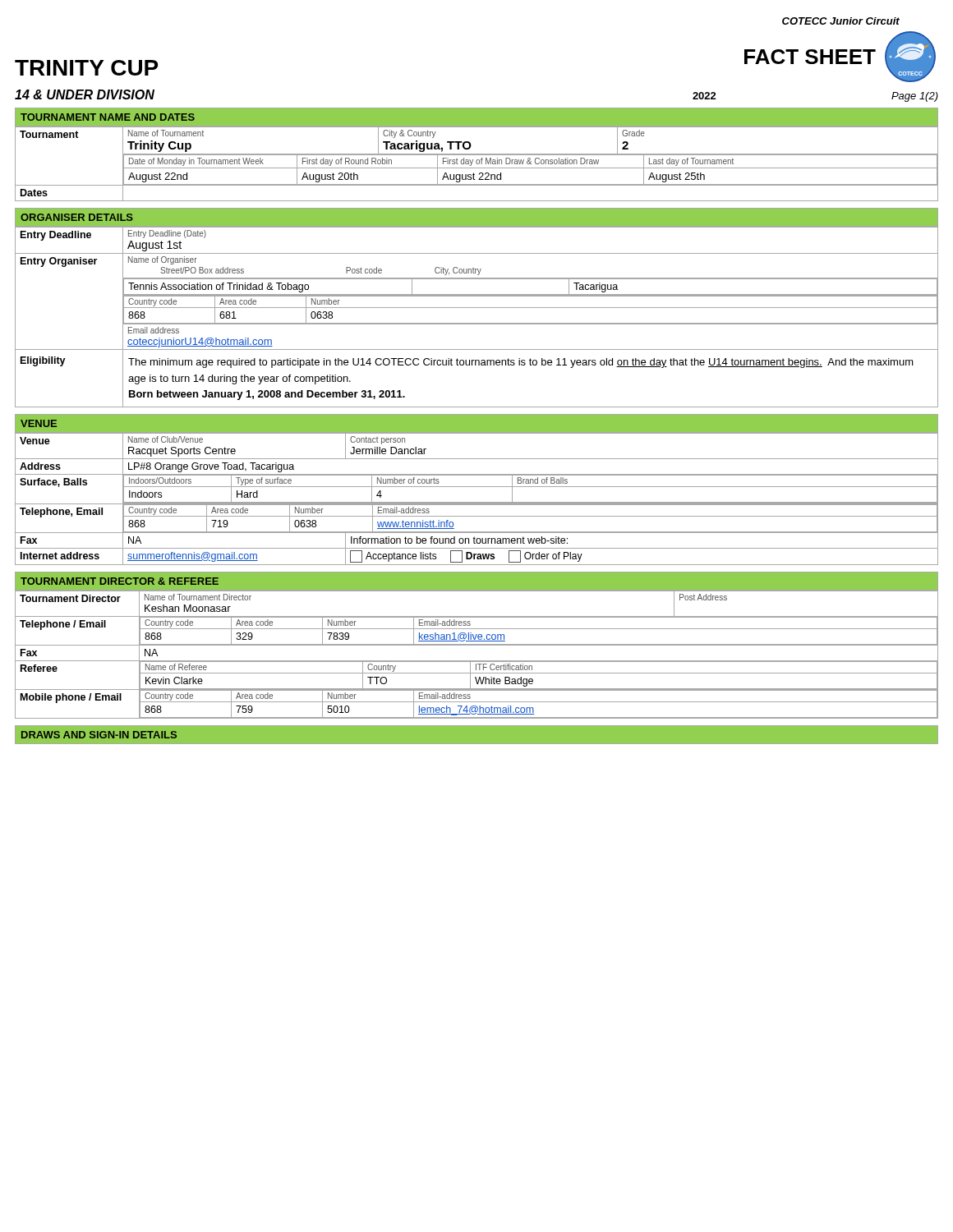Find the title that reads "TRINITY CUP"
Screen dimensions: 1232x953
(x=87, y=68)
